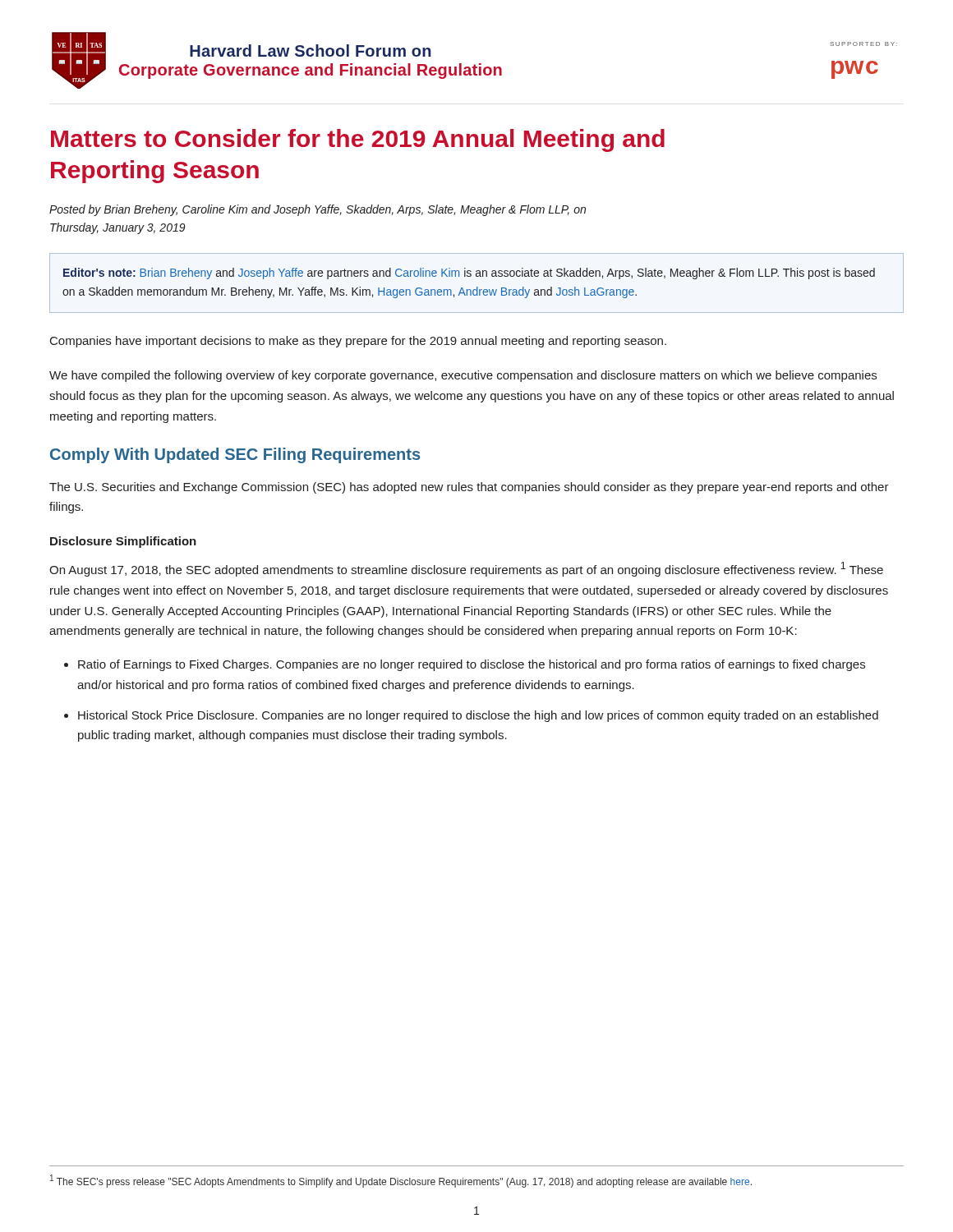This screenshot has height=1232, width=953.
Task: Locate the text starting "Posted by Brian Breheny, Caroline Kim and"
Action: pyautogui.click(x=318, y=218)
